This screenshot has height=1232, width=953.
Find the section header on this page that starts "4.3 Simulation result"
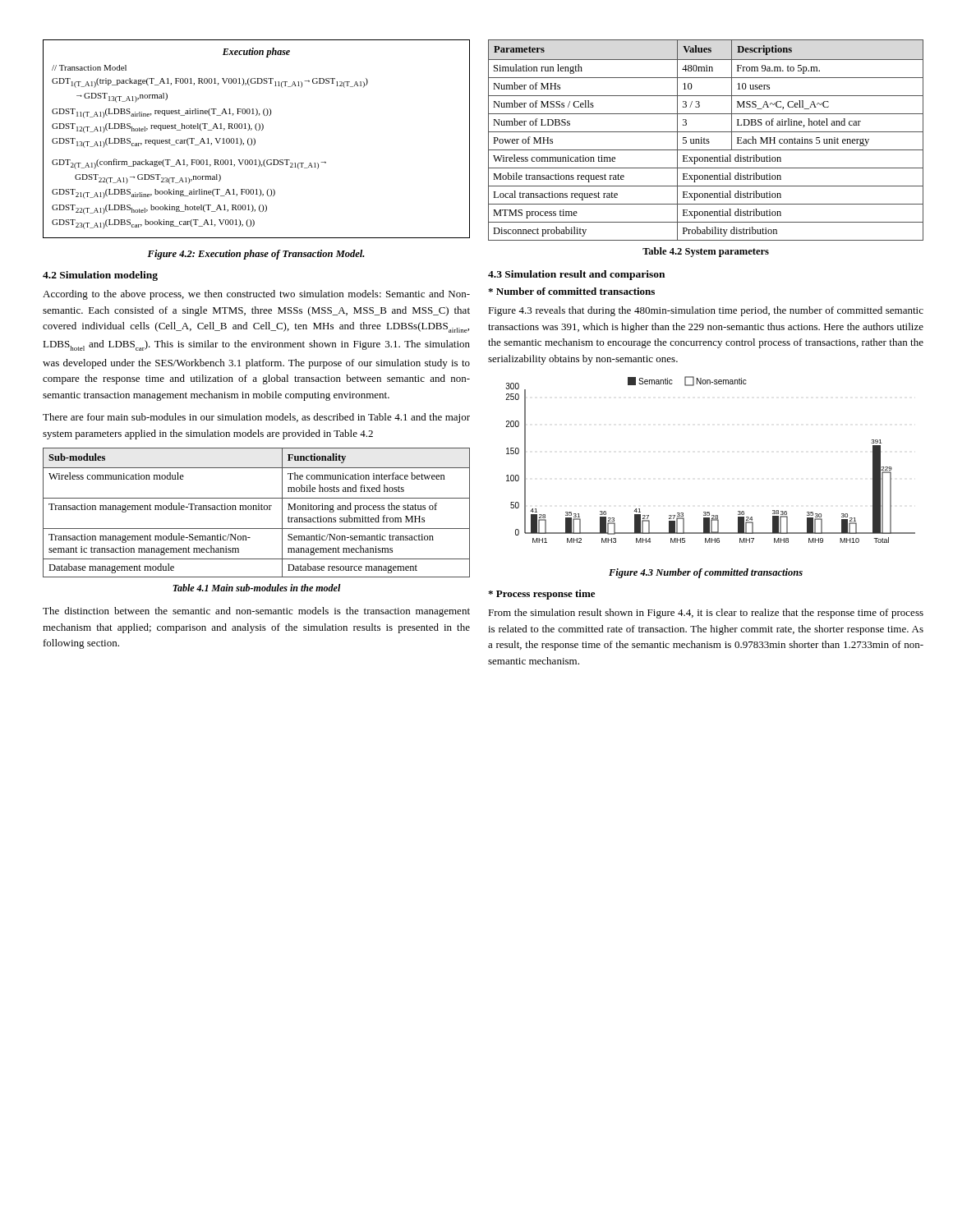tap(577, 274)
